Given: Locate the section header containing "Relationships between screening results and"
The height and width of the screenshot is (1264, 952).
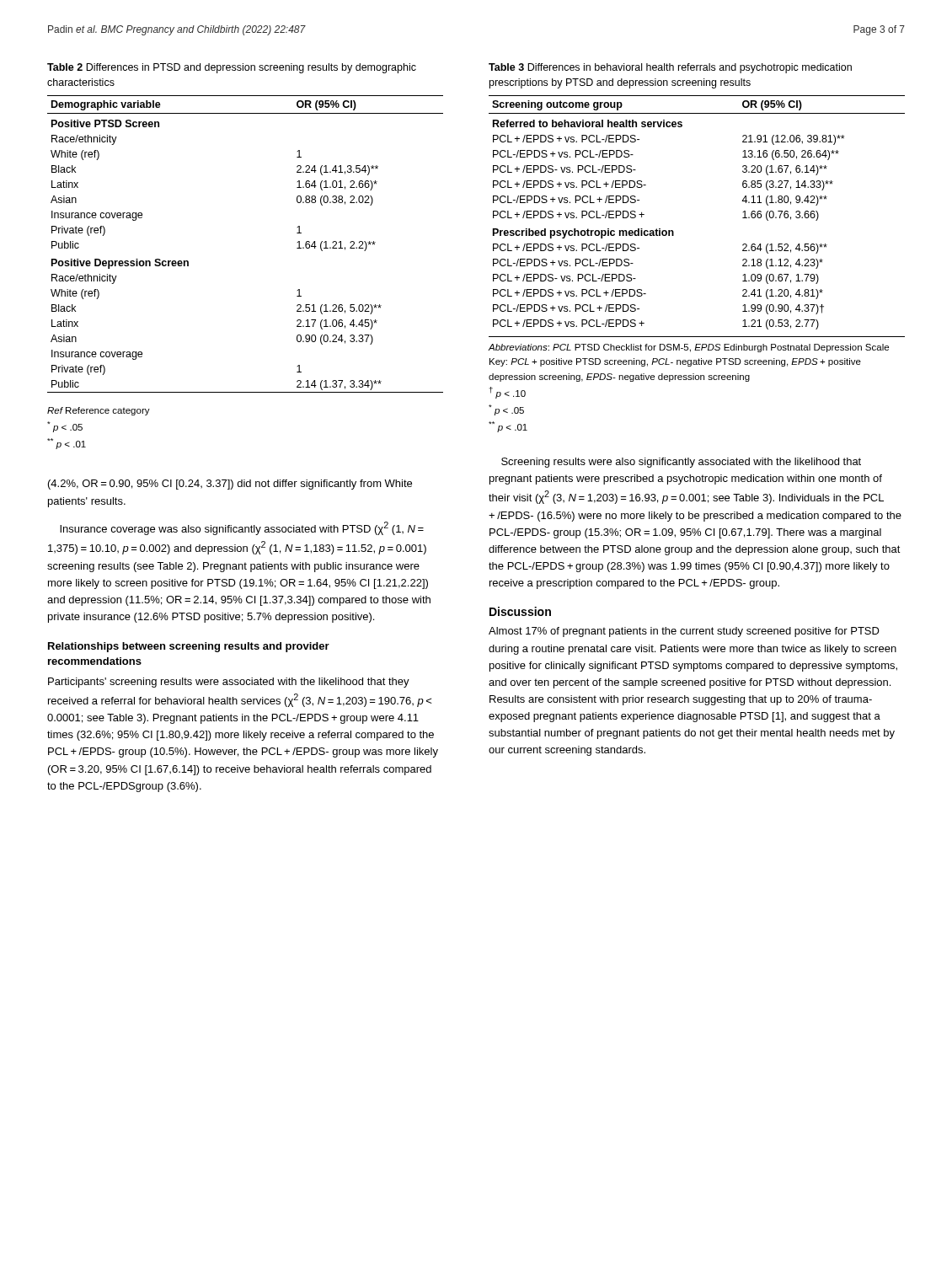Looking at the screenshot, I should [188, 654].
